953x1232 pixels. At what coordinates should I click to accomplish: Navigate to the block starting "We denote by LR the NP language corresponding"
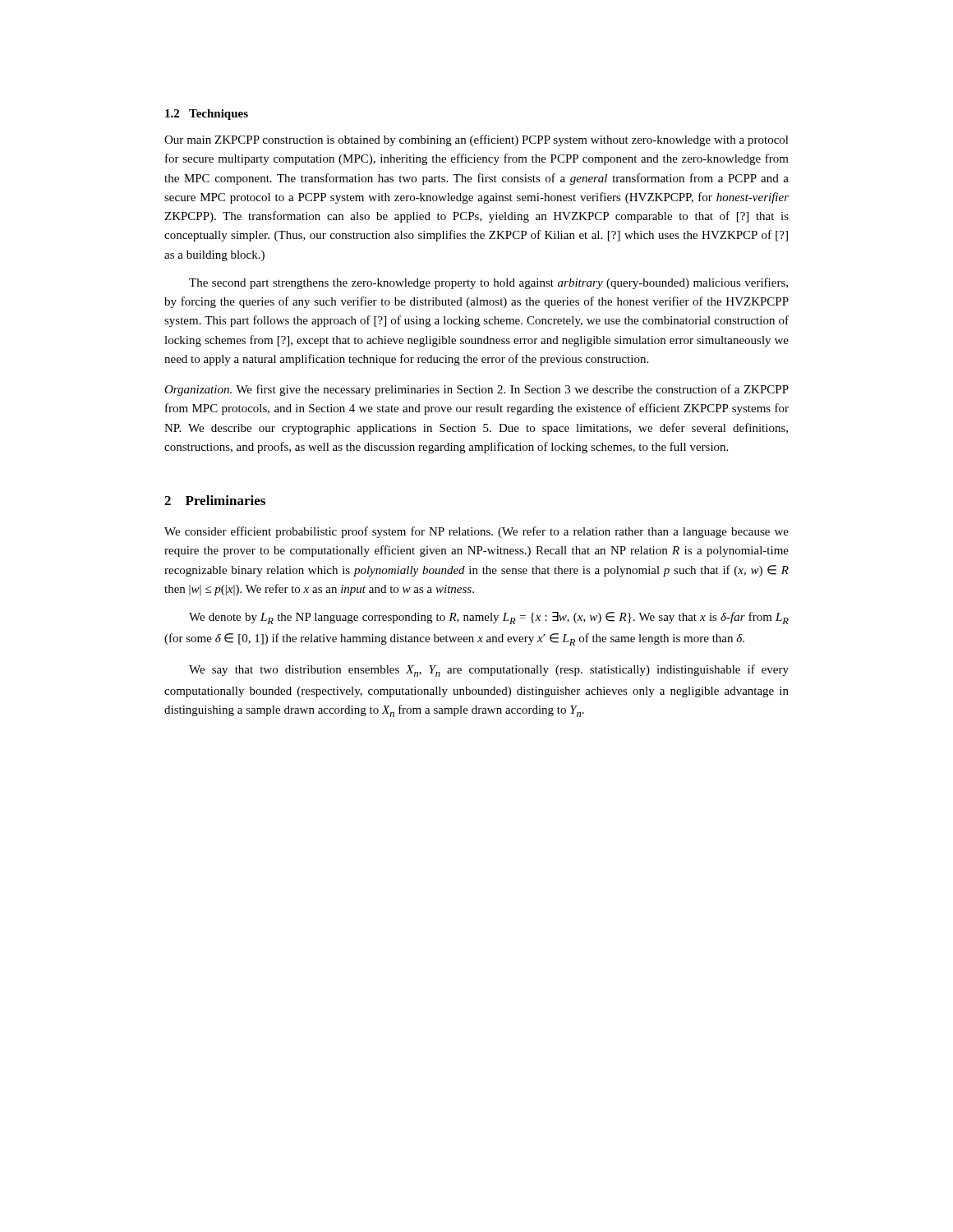tap(476, 629)
